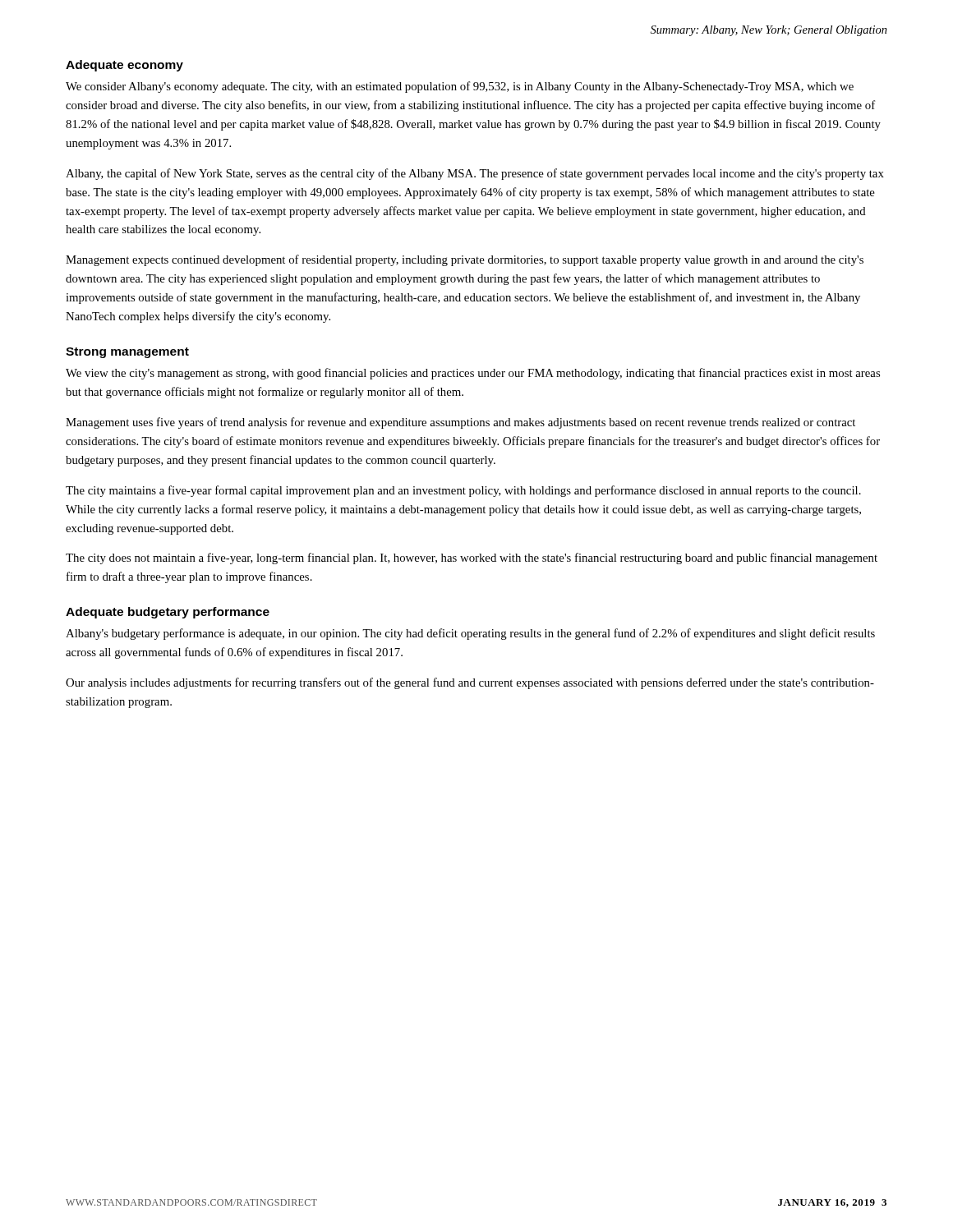This screenshot has height=1232, width=953.
Task: Find the text block starting "Albany's budgetary performance is adequate, in our opinion."
Action: [x=470, y=643]
